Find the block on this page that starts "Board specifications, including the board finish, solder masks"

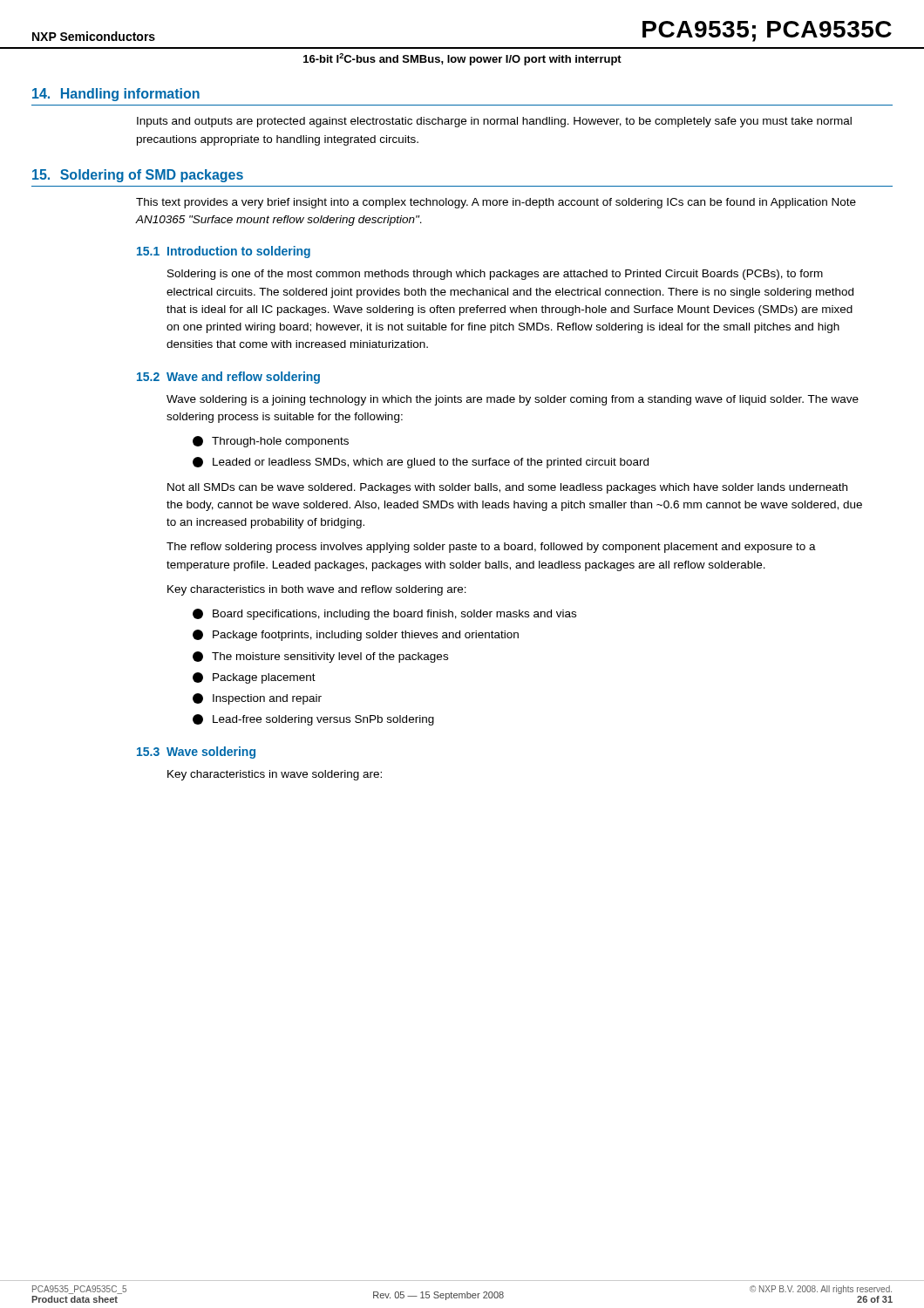385,614
